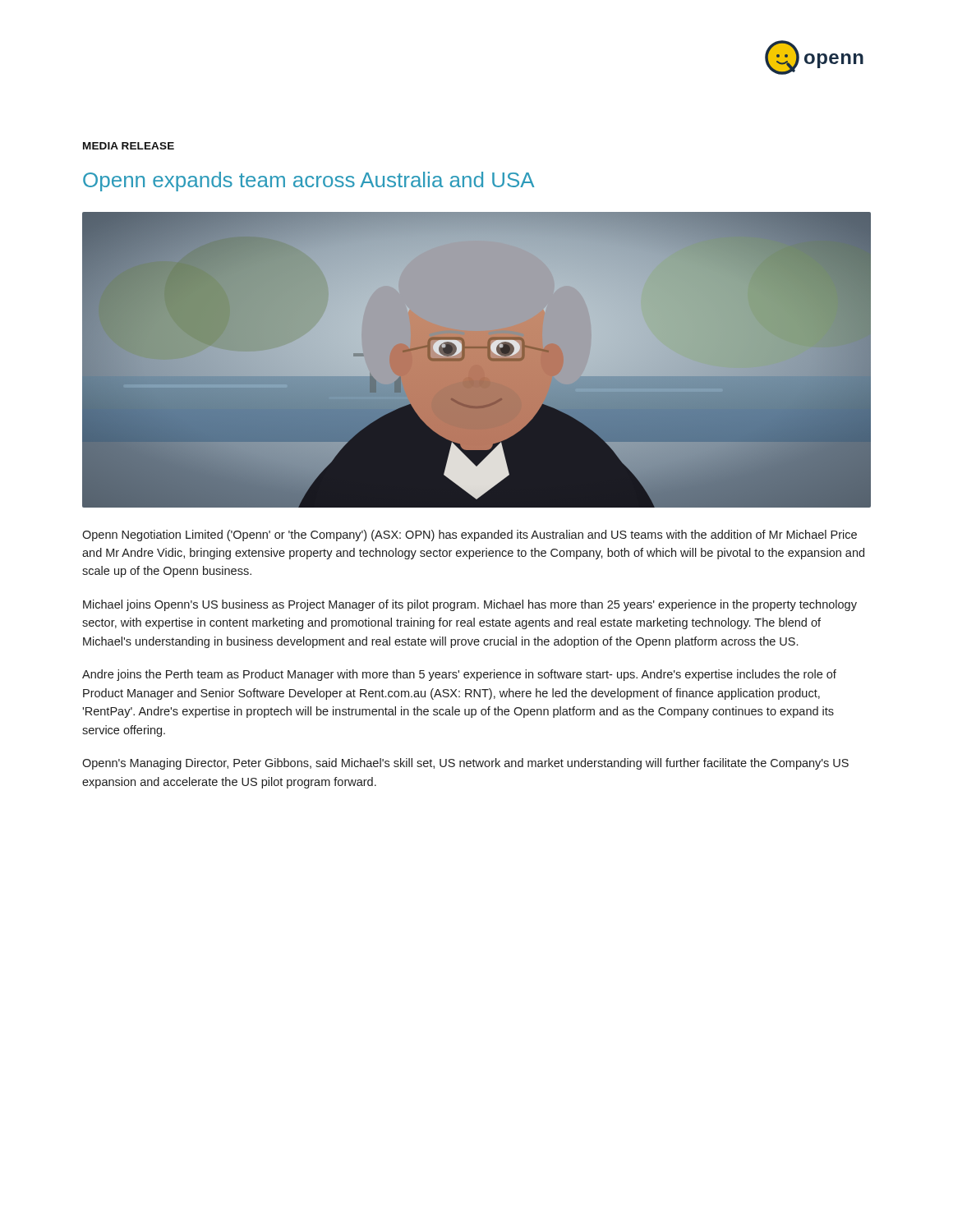
Task: Select the logo
Action: point(817,59)
